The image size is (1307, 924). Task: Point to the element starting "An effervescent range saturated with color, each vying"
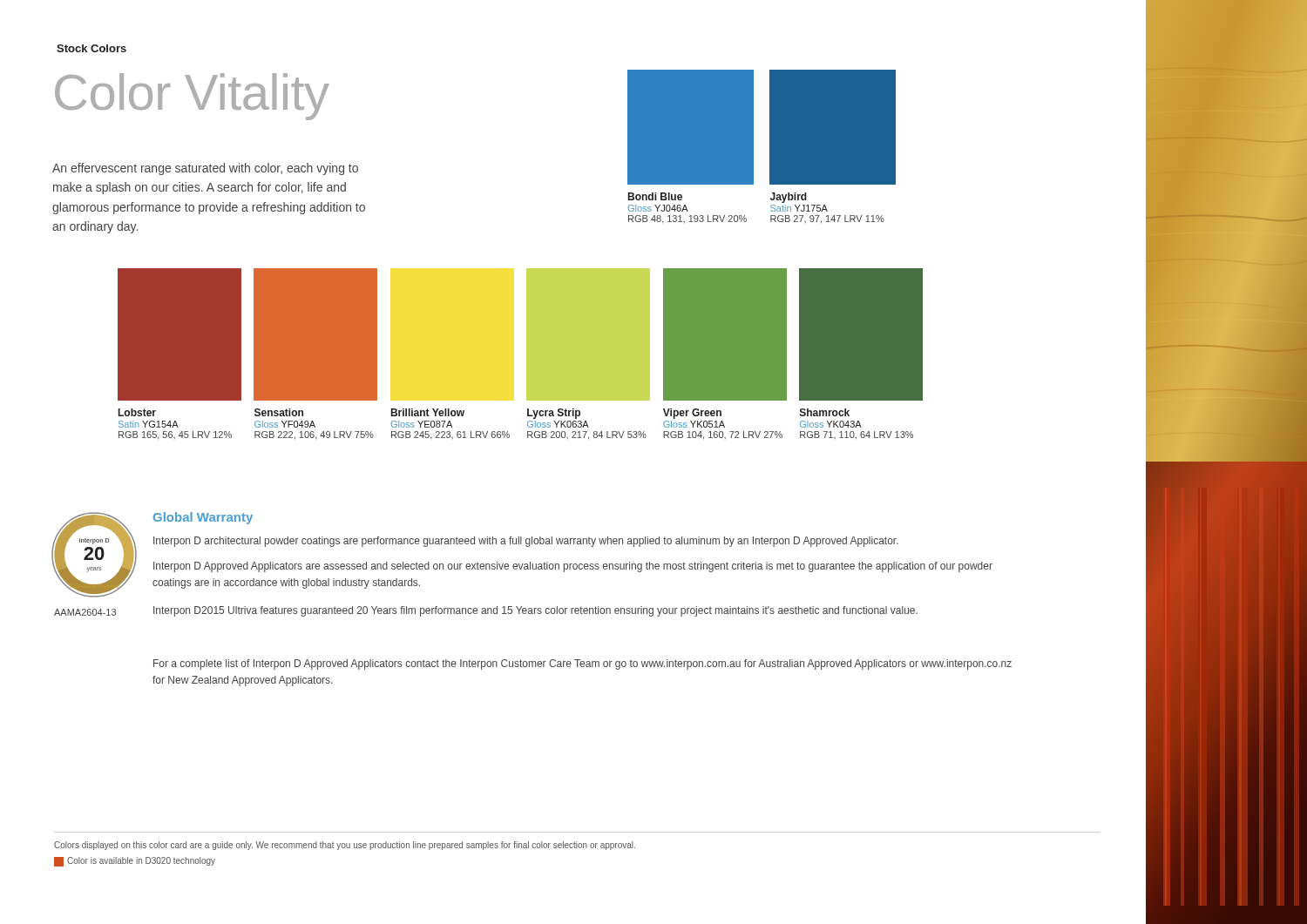pyautogui.click(x=209, y=197)
